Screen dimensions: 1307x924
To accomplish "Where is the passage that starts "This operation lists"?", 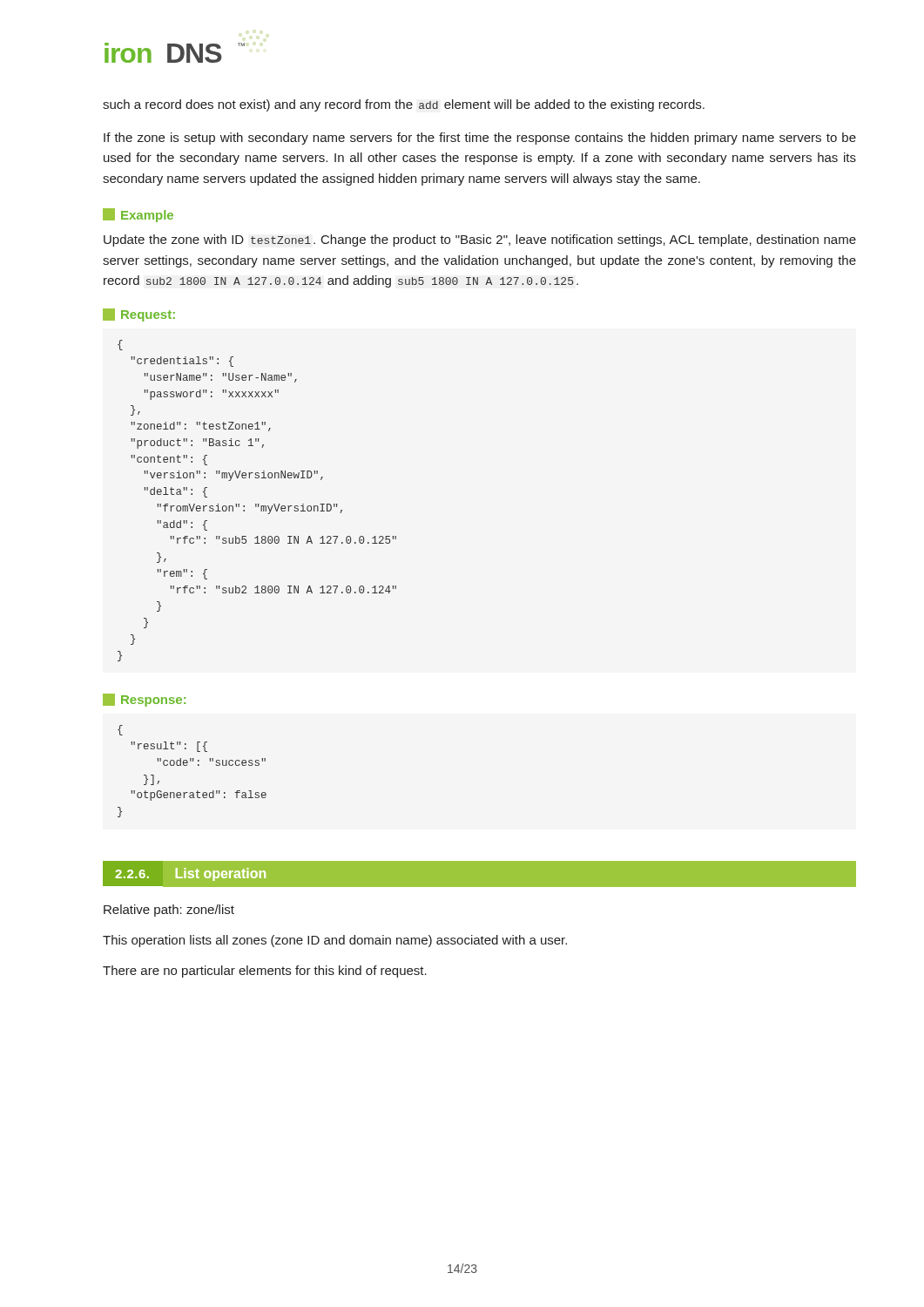I will pyautogui.click(x=335, y=940).
